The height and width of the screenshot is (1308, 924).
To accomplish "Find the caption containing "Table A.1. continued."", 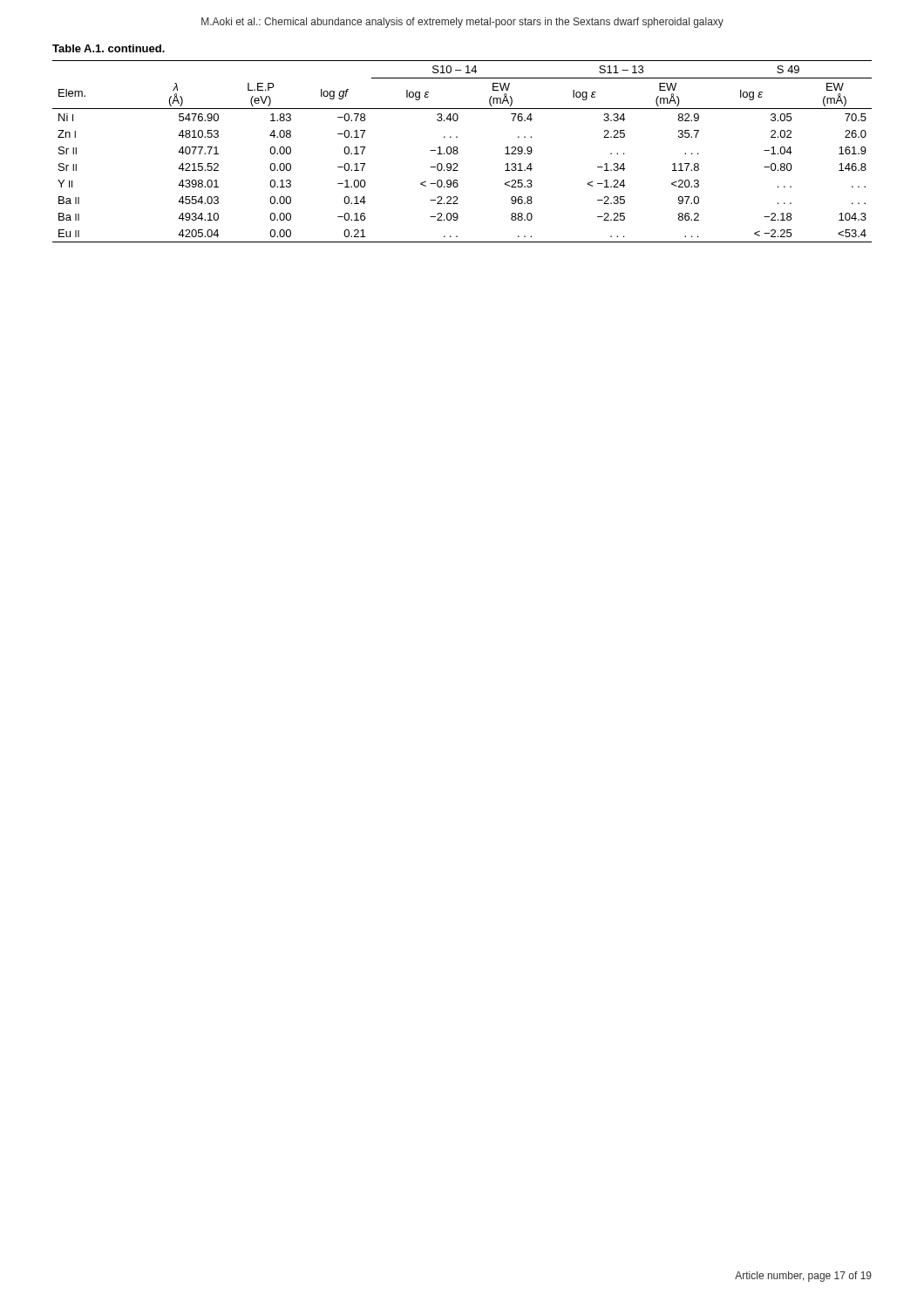I will [109, 48].
